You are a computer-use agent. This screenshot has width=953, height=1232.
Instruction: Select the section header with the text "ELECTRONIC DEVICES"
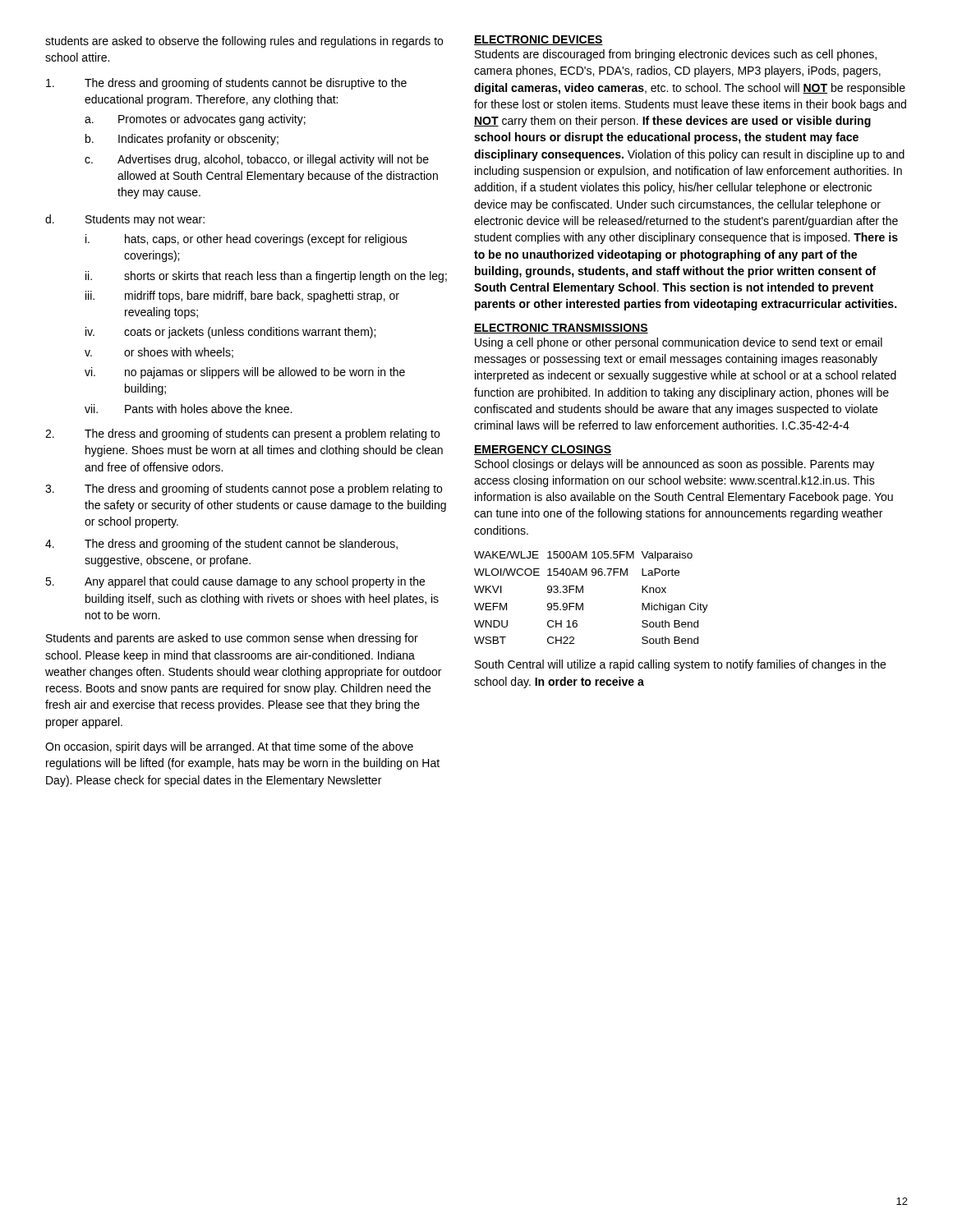[538, 39]
